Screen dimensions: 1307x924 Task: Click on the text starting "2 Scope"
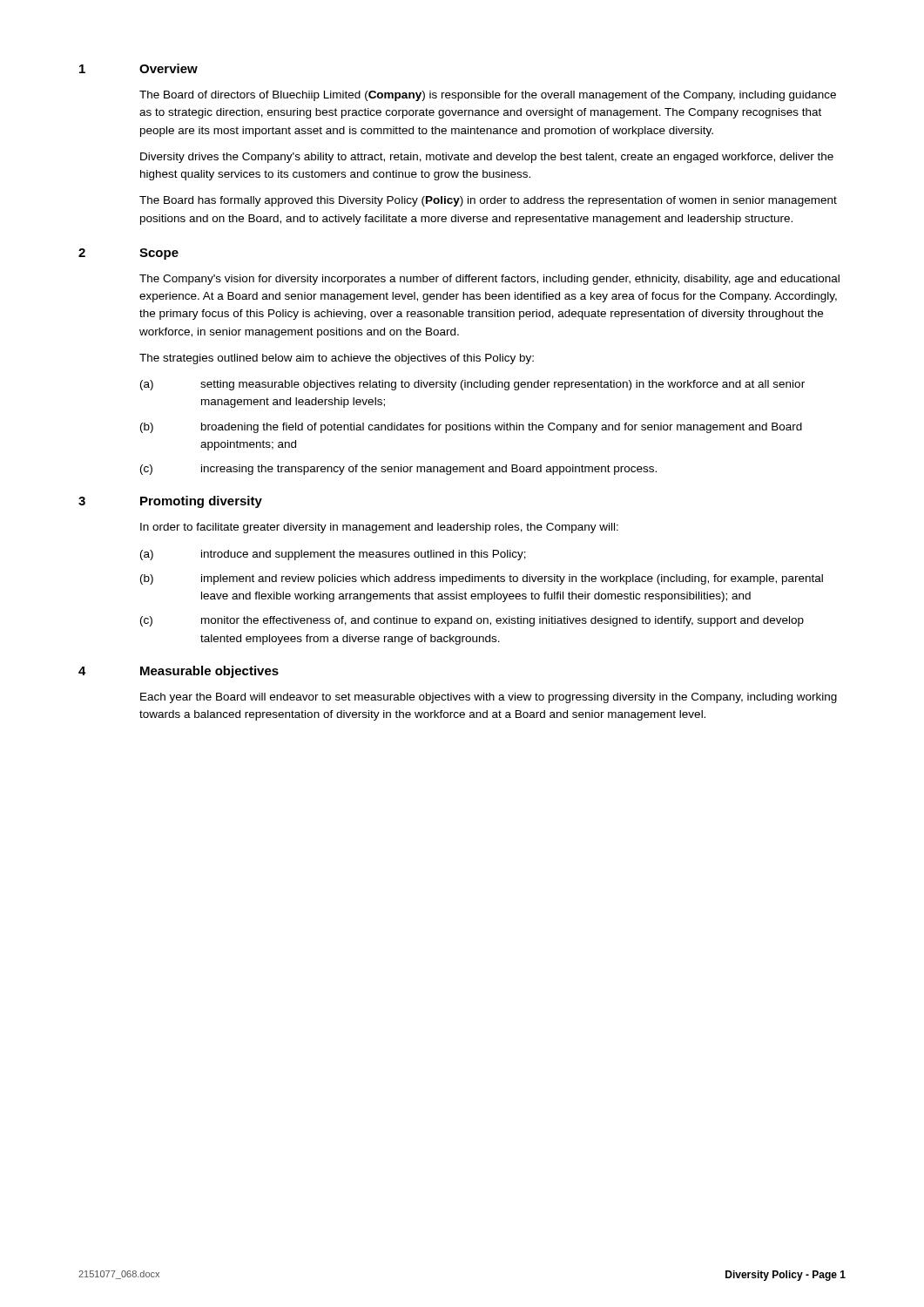(x=128, y=252)
